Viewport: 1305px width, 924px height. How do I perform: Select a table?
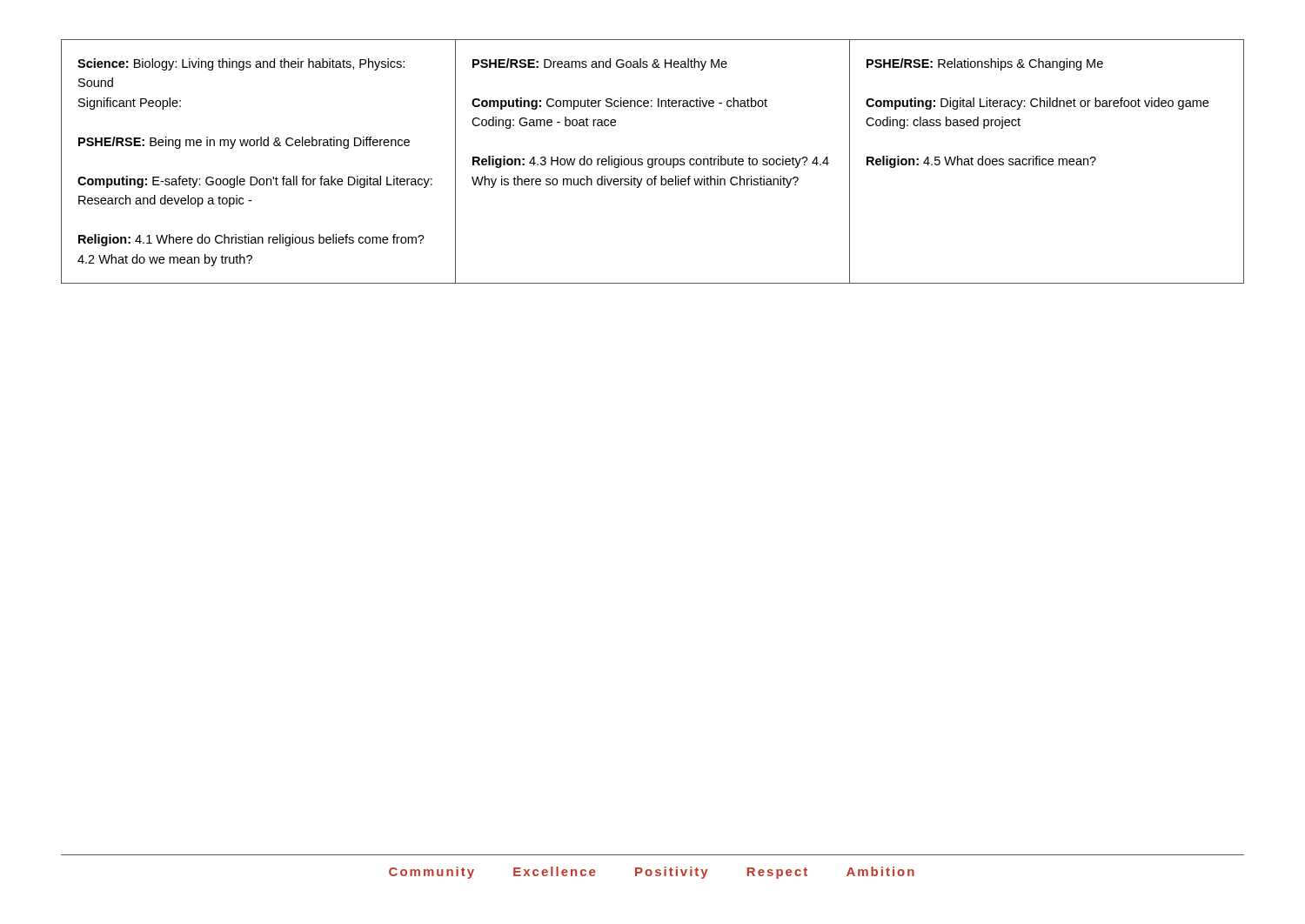click(x=652, y=161)
